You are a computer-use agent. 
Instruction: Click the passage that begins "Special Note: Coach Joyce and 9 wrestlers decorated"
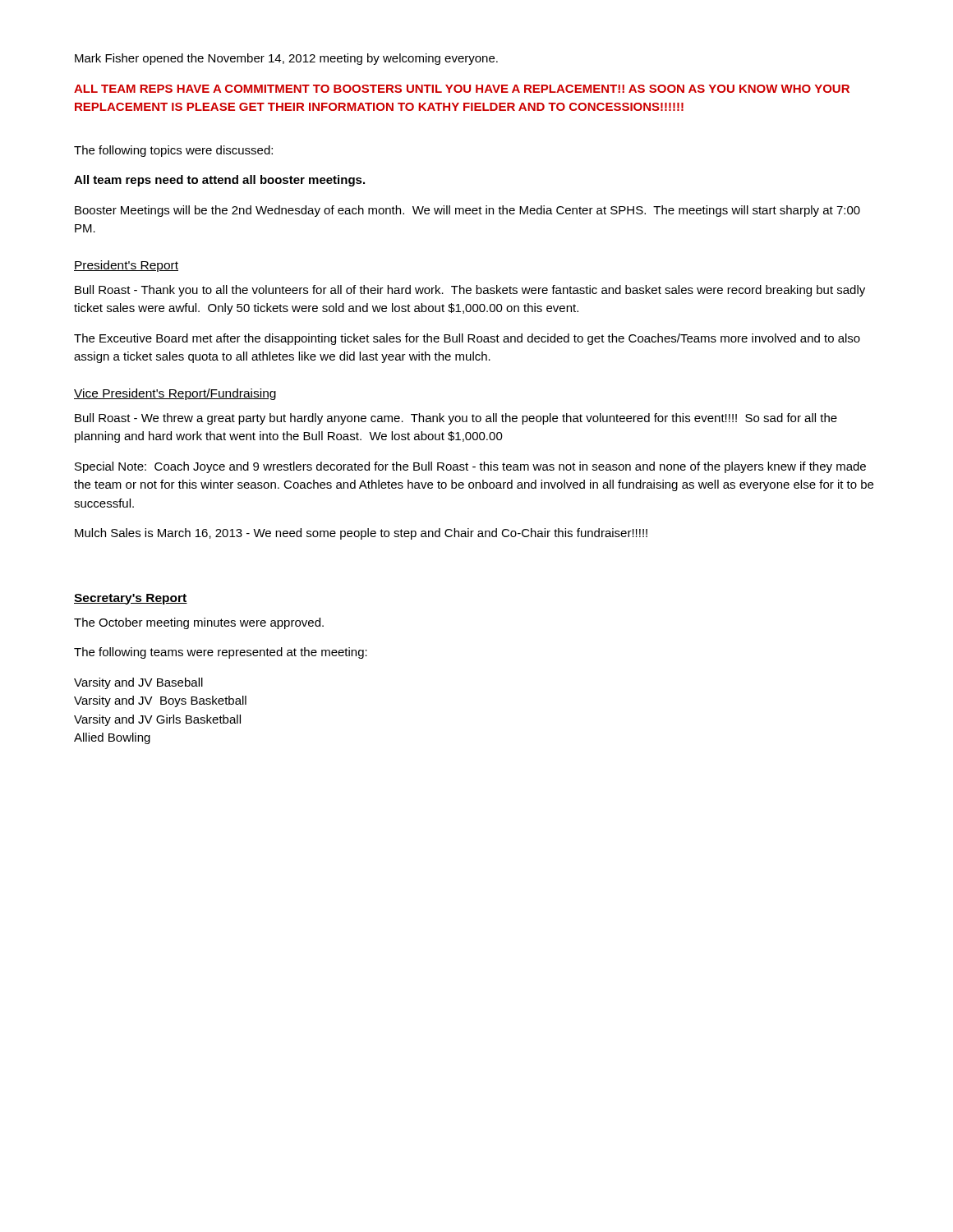474,484
